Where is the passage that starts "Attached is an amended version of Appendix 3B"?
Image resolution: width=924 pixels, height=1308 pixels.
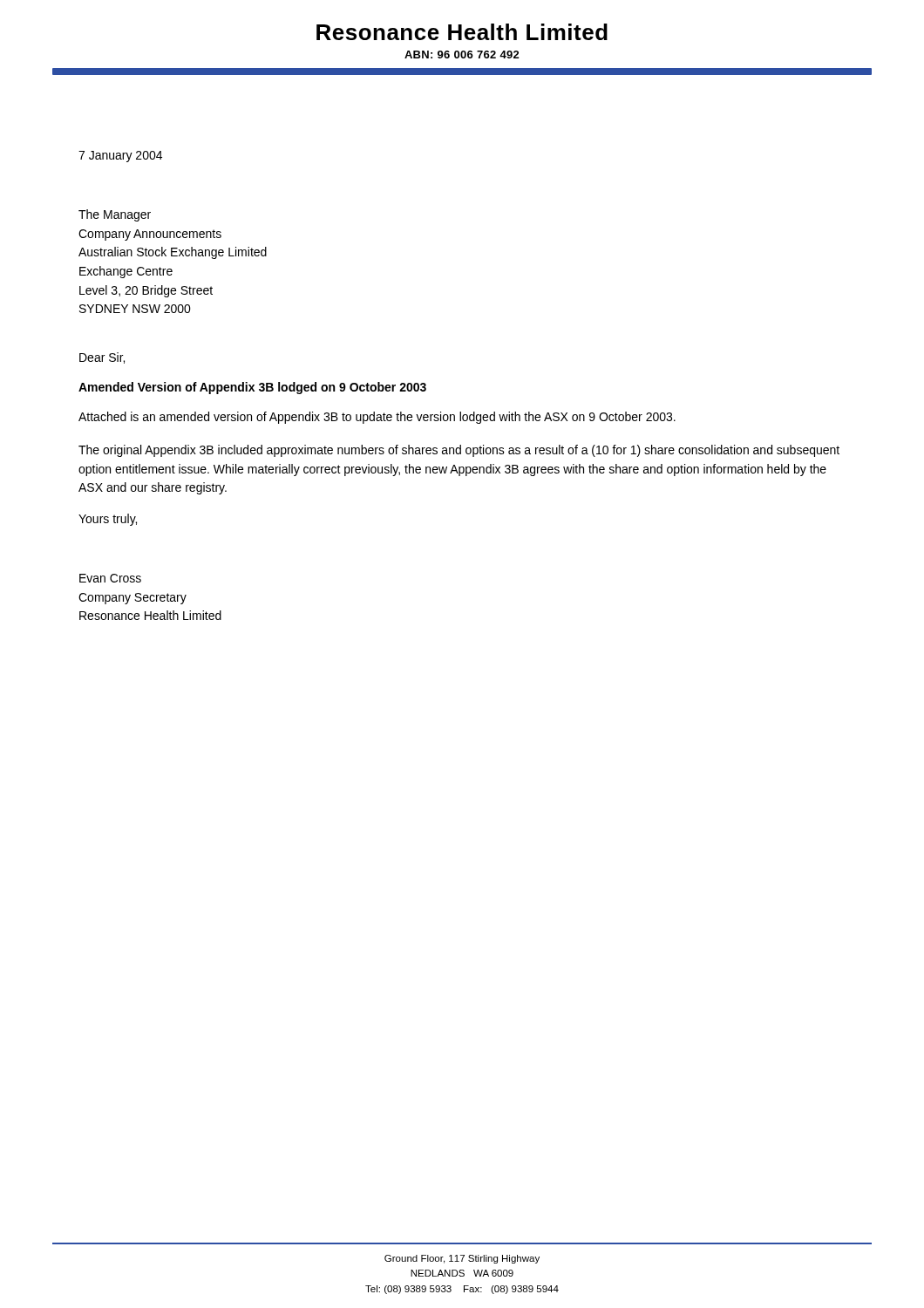[377, 417]
